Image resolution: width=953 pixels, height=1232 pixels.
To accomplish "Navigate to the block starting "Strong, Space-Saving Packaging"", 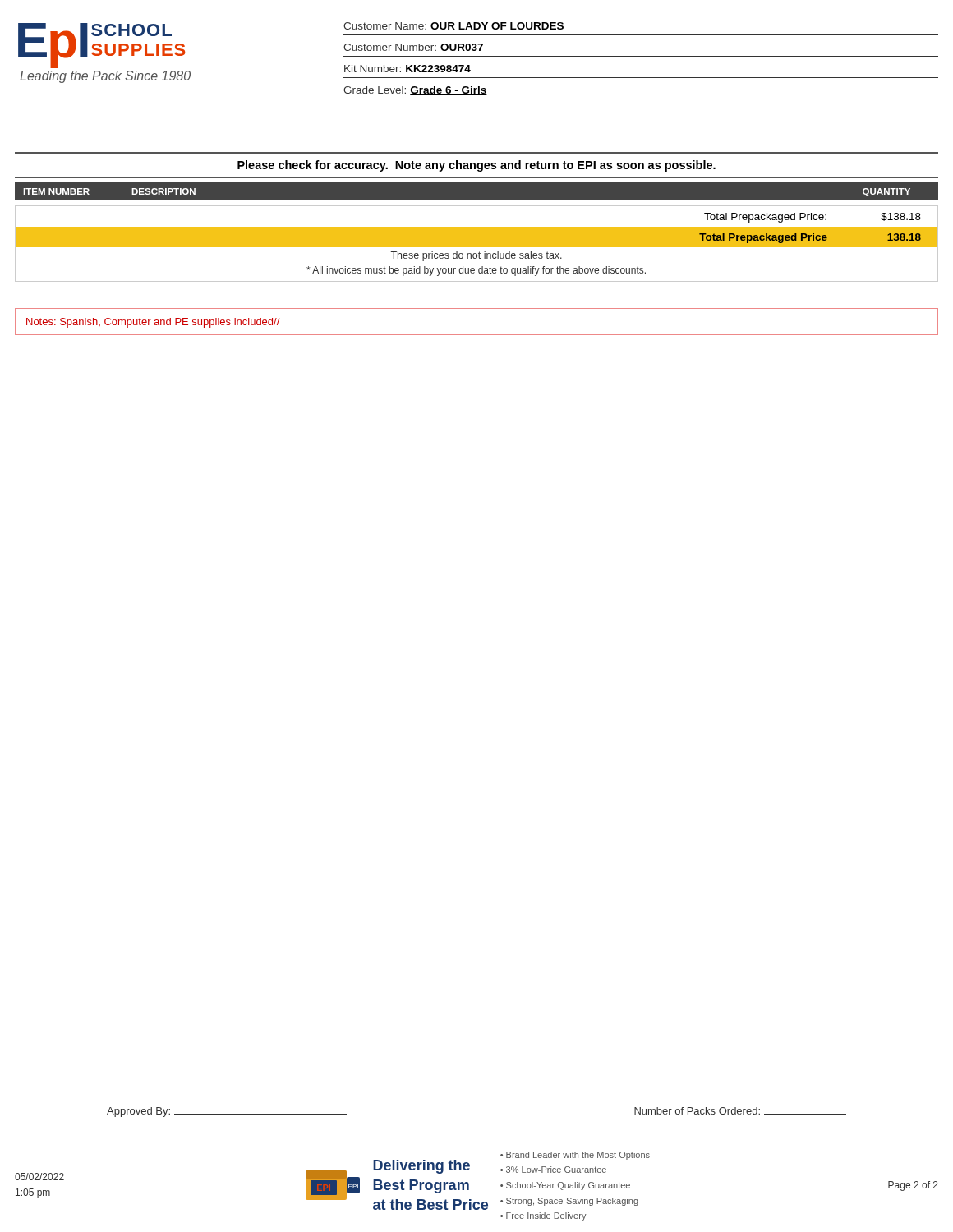I will pyautogui.click(x=572, y=1200).
